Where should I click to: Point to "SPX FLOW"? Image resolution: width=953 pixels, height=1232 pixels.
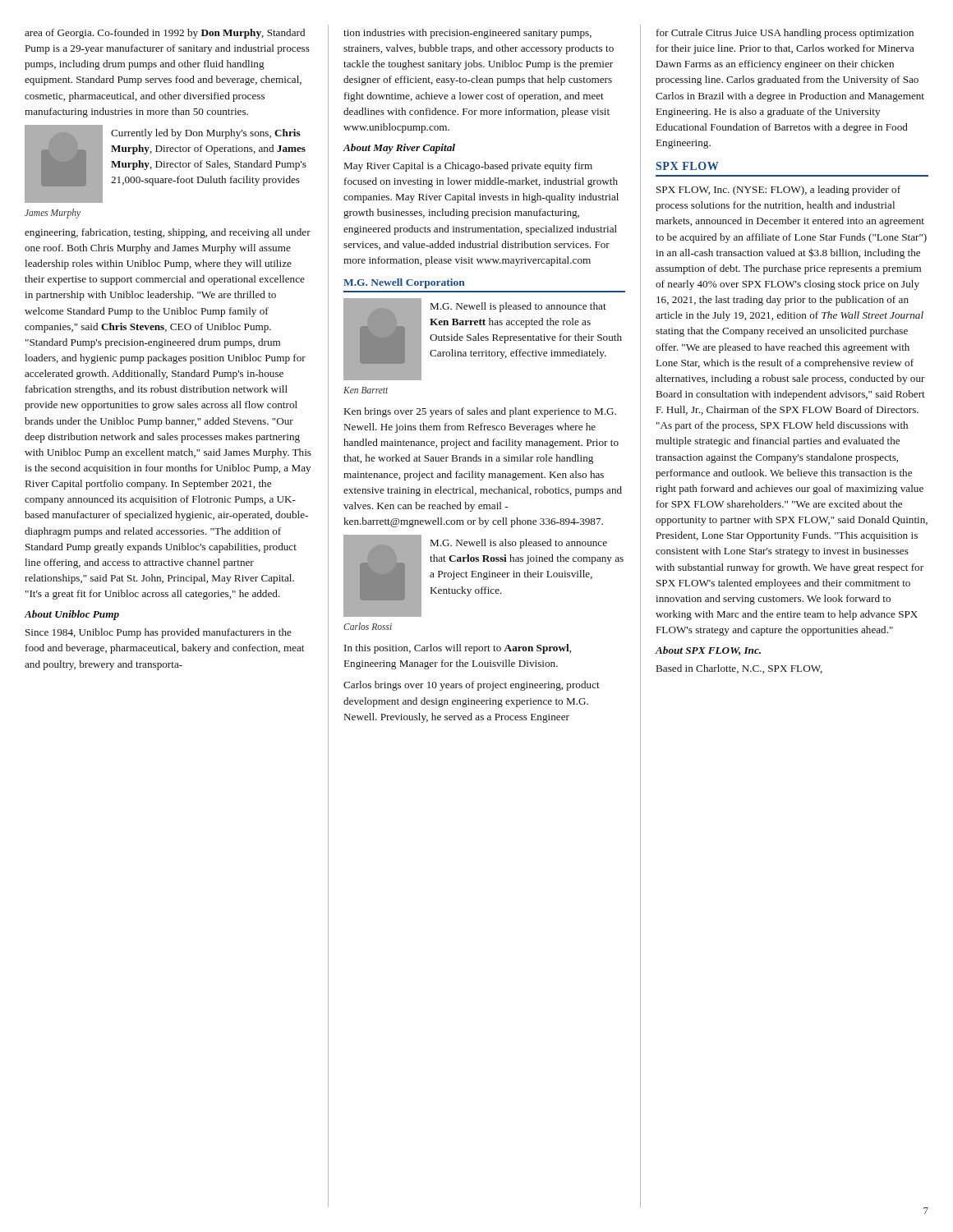click(x=687, y=166)
